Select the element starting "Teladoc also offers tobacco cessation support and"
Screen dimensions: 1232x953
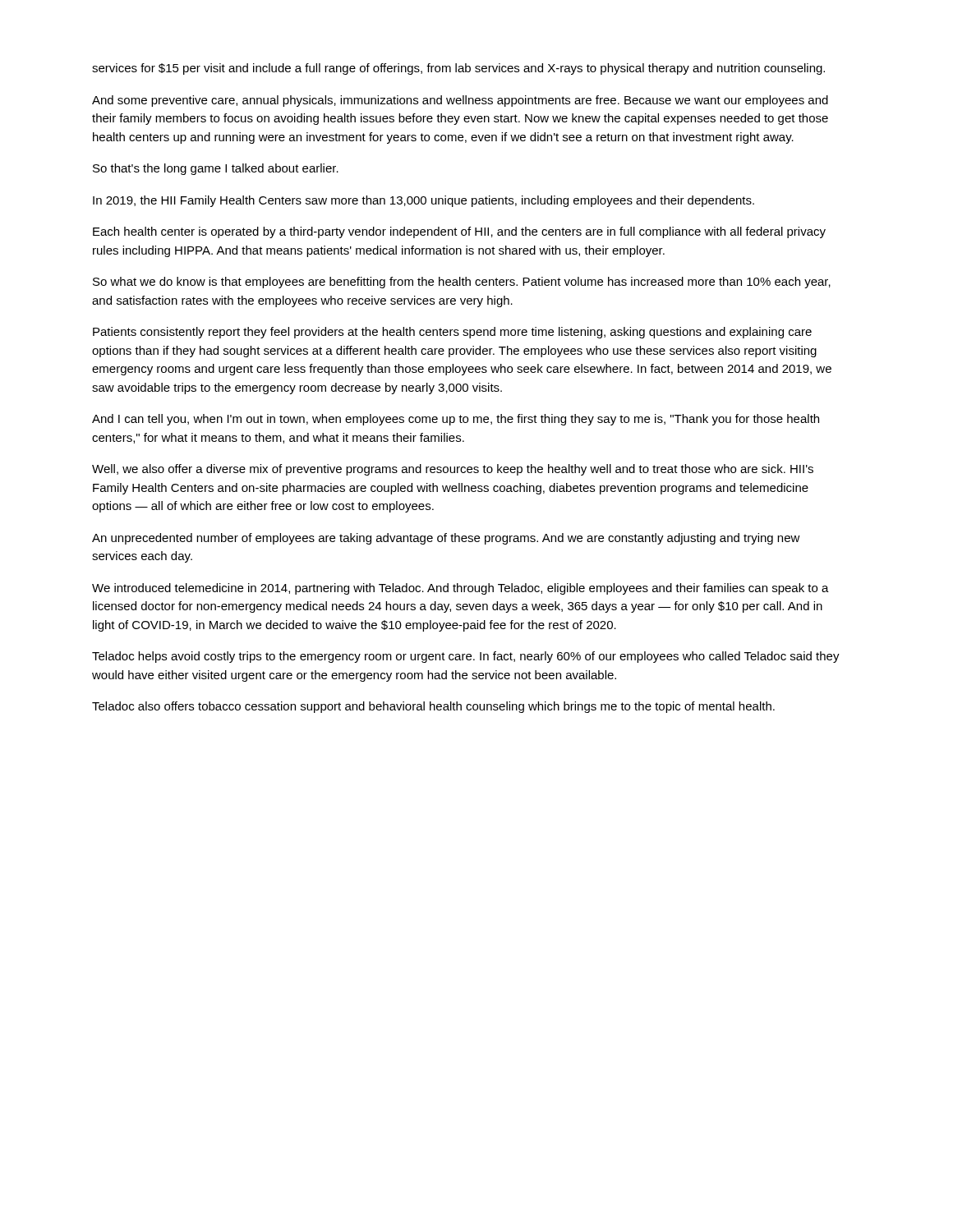(434, 706)
